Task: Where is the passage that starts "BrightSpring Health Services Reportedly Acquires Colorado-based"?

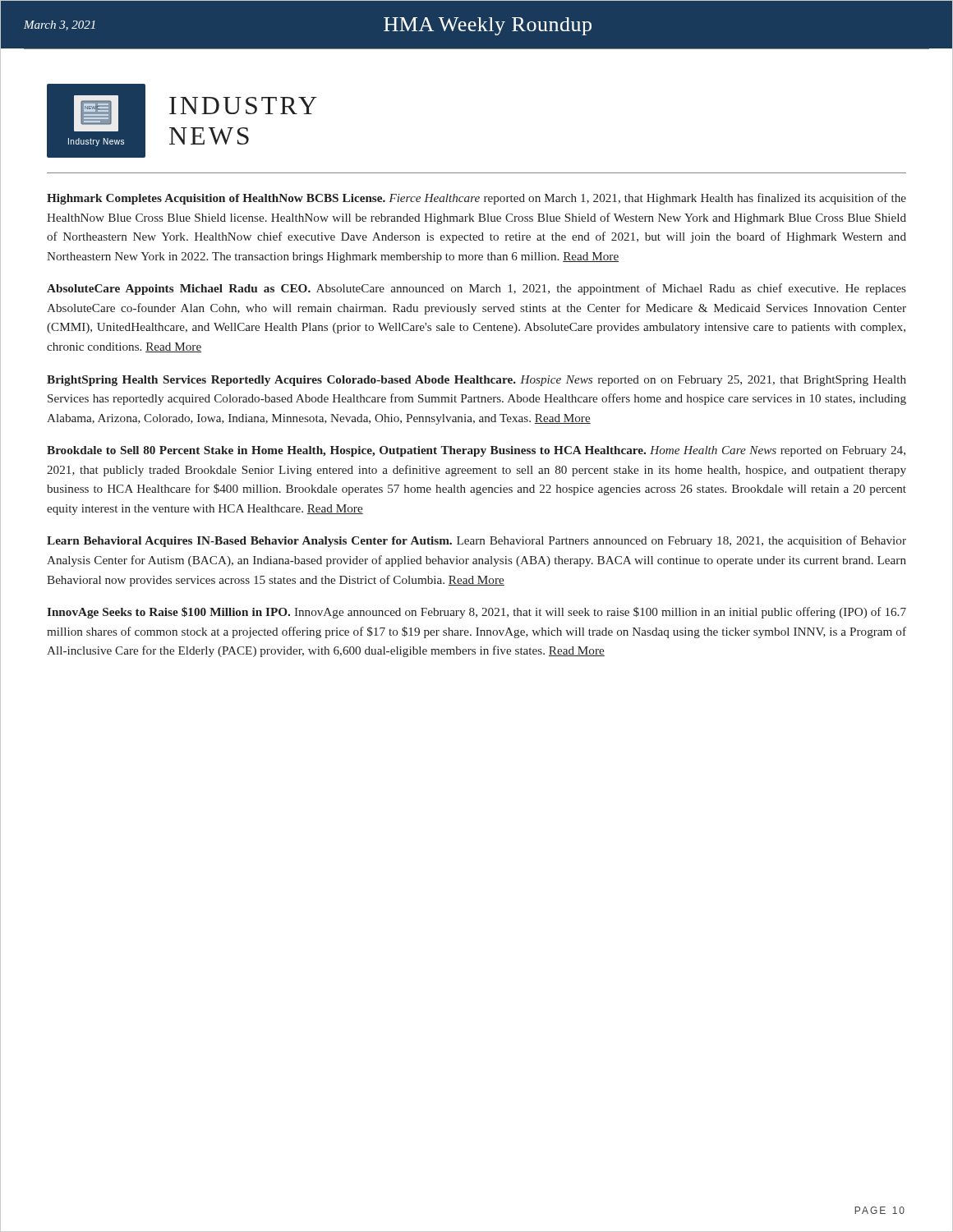Action: coord(476,398)
